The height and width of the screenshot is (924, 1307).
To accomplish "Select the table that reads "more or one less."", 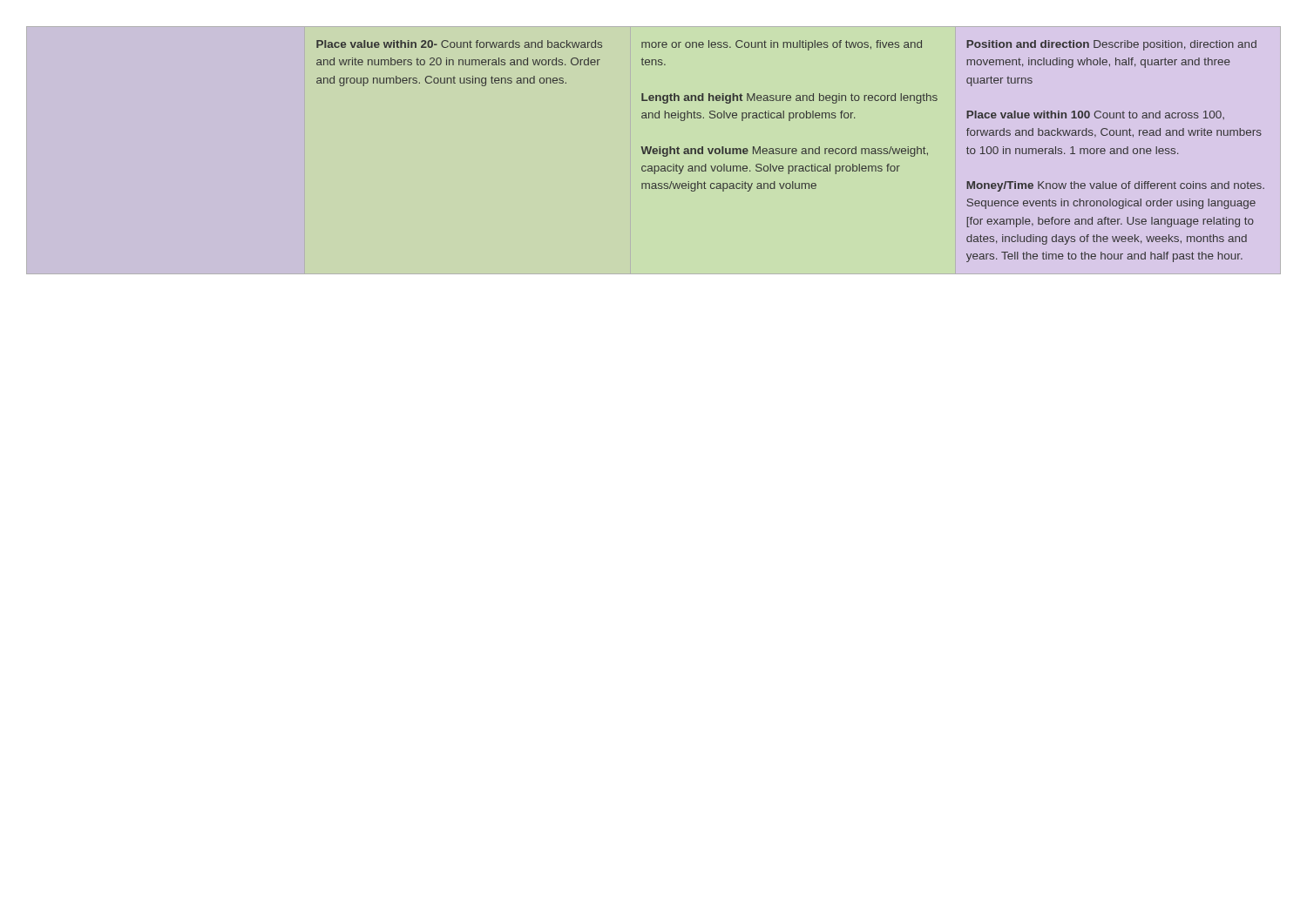I will coord(654,150).
